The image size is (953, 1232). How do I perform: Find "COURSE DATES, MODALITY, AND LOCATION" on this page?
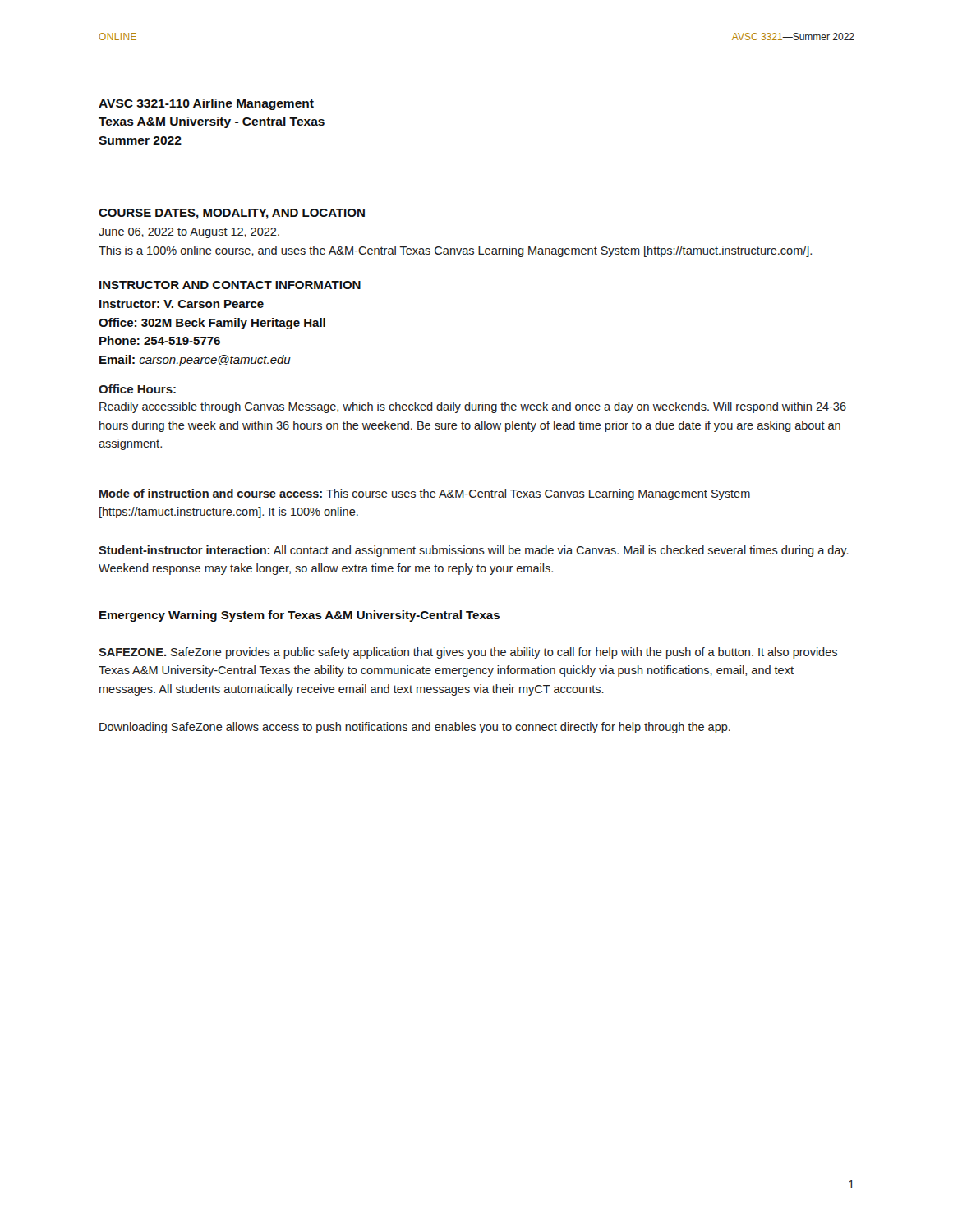(232, 213)
